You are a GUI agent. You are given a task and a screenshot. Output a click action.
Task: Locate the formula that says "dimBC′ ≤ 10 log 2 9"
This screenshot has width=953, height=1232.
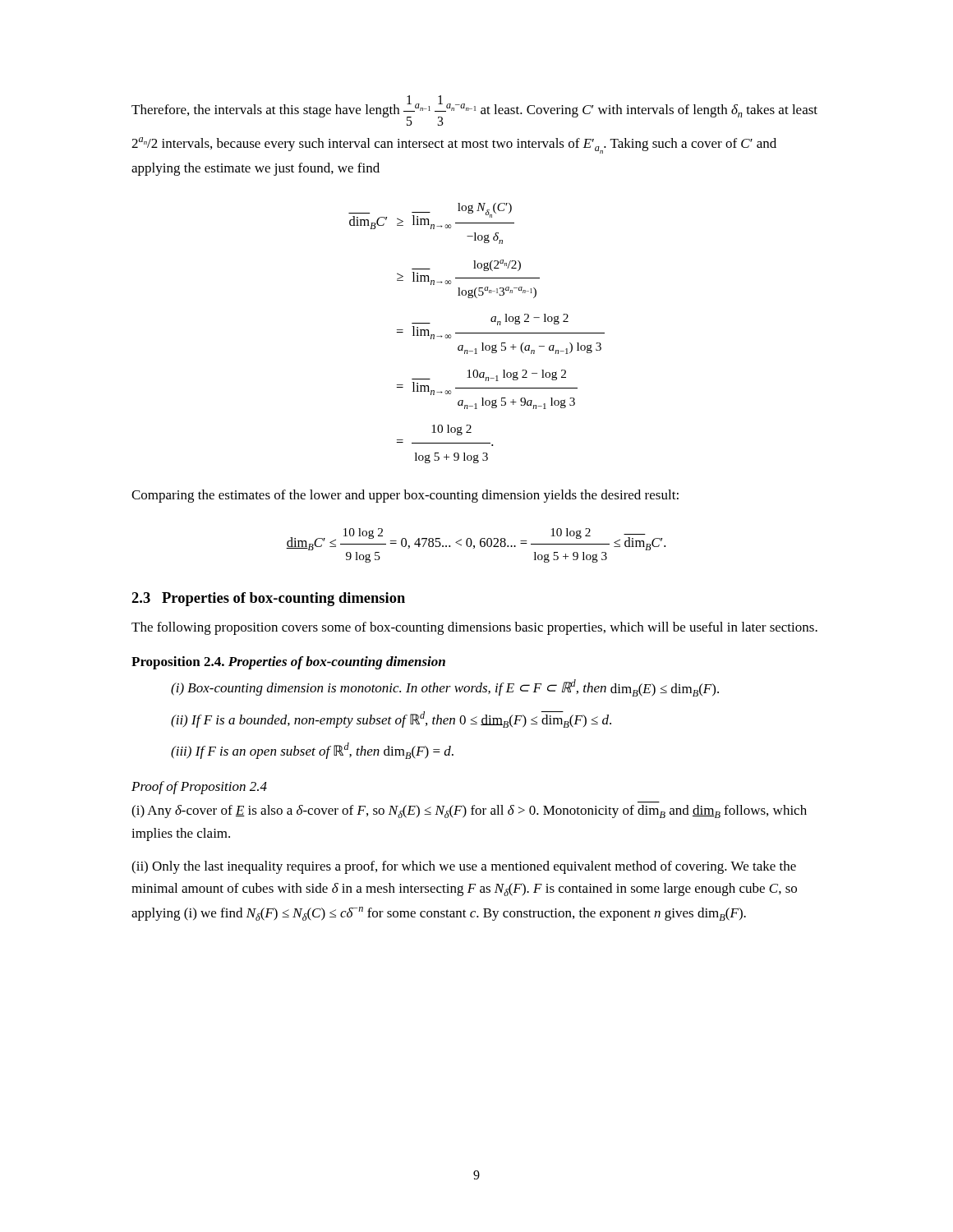point(476,544)
